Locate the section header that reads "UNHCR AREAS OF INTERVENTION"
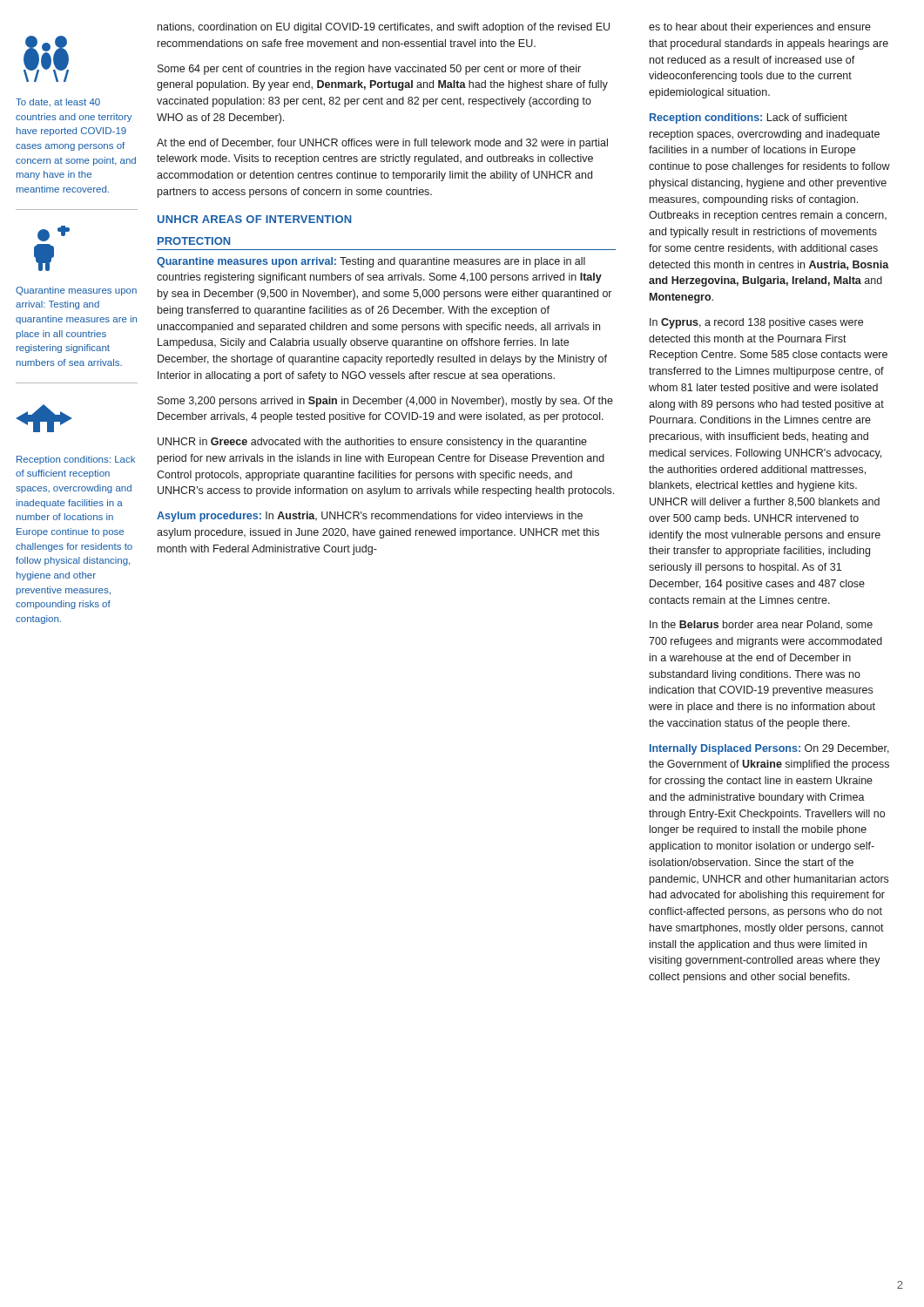924x1307 pixels. [255, 219]
